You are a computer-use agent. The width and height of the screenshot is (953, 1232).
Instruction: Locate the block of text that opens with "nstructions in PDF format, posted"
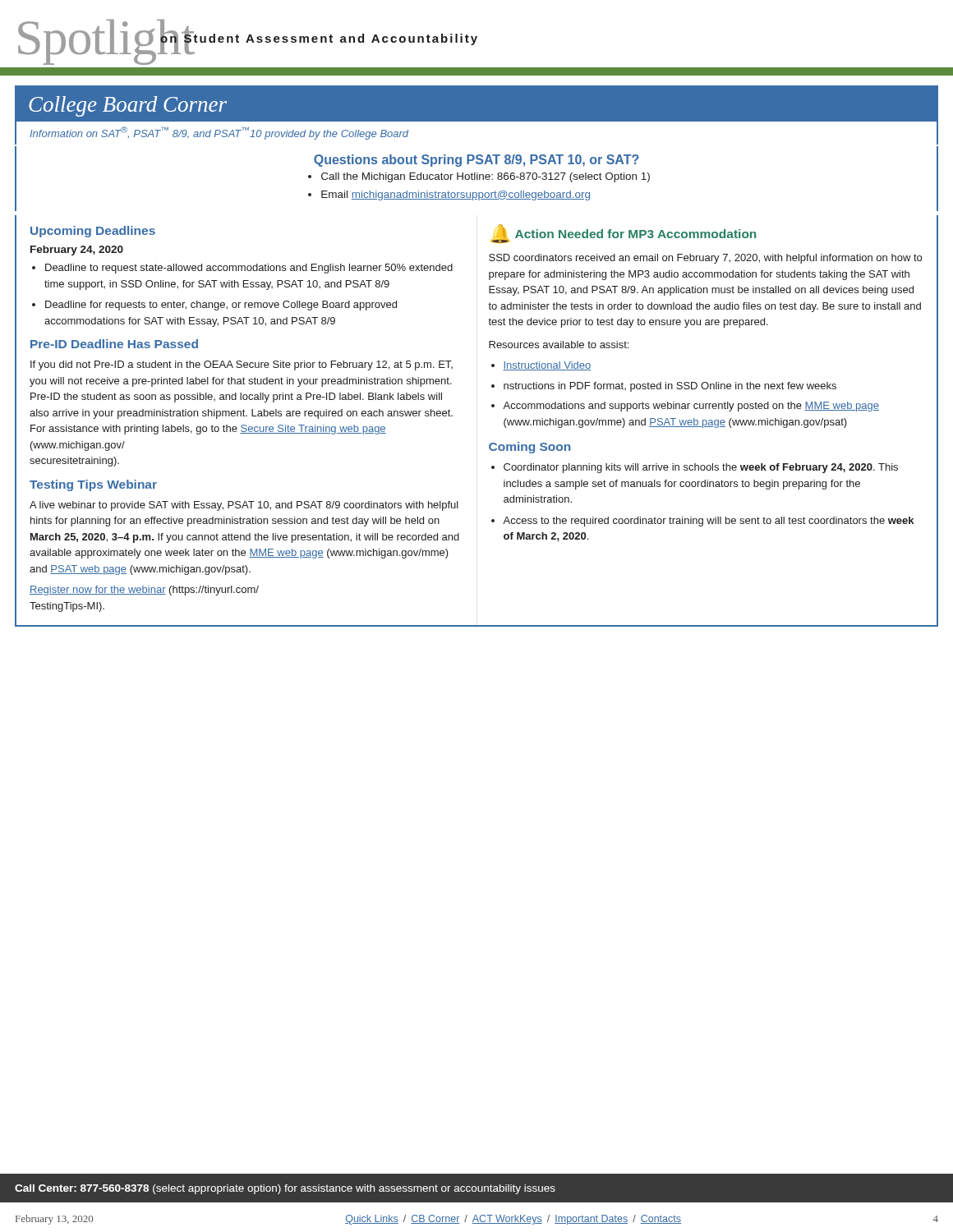pyautogui.click(x=670, y=385)
